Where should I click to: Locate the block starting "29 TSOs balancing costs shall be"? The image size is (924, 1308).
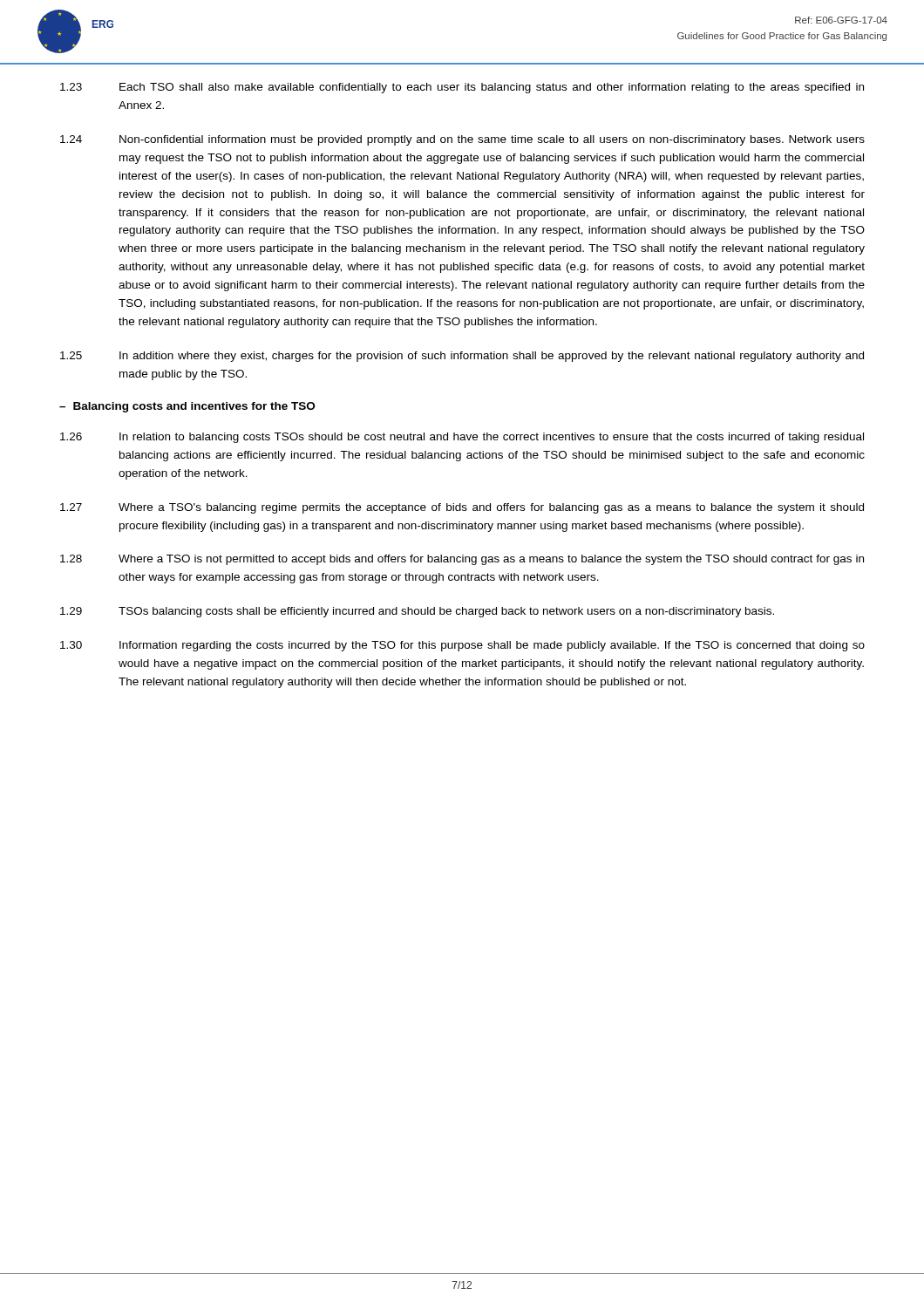[x=462, y=612]
